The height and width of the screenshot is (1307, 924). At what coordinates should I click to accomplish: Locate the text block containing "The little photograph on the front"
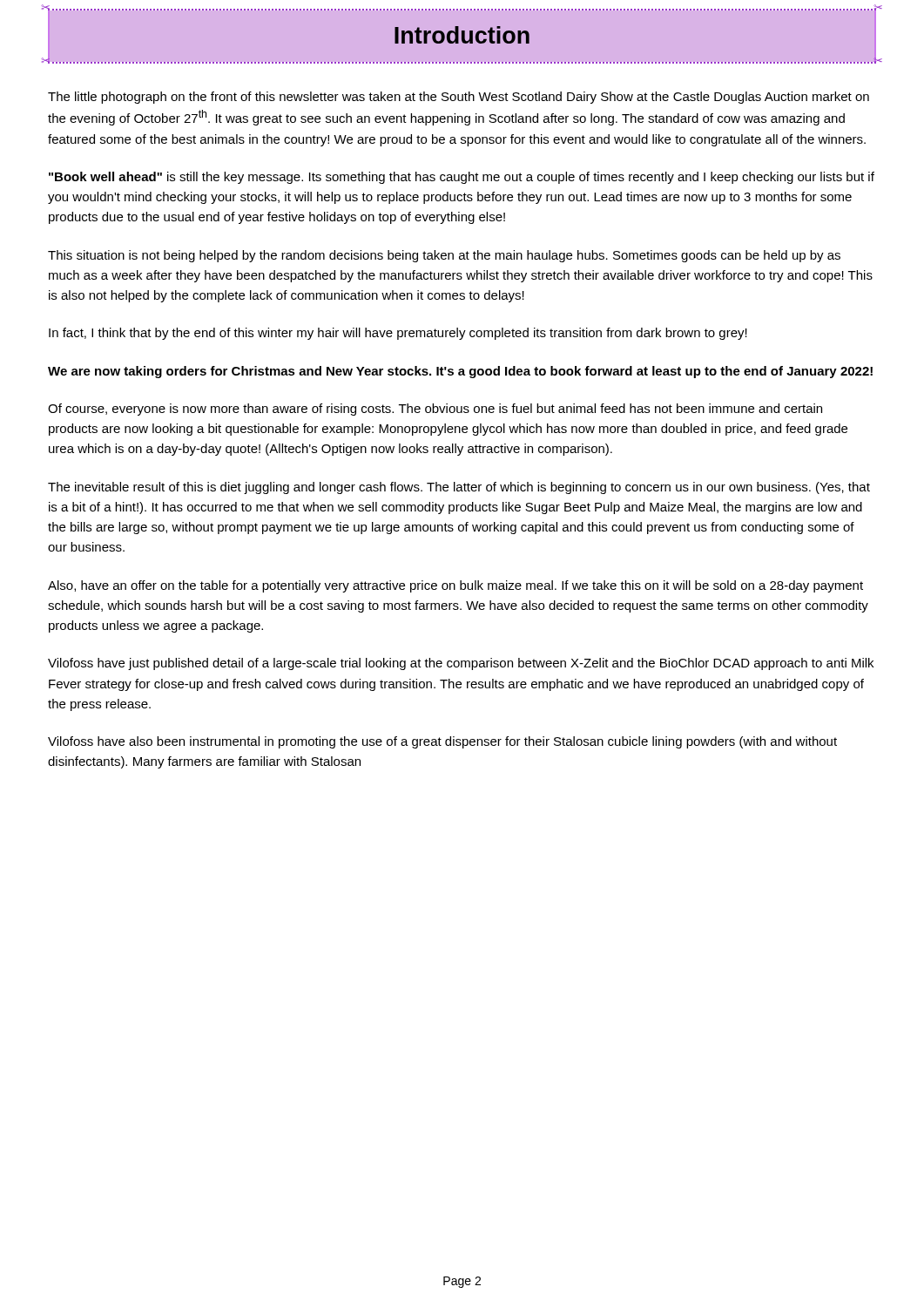click(459, 117)
